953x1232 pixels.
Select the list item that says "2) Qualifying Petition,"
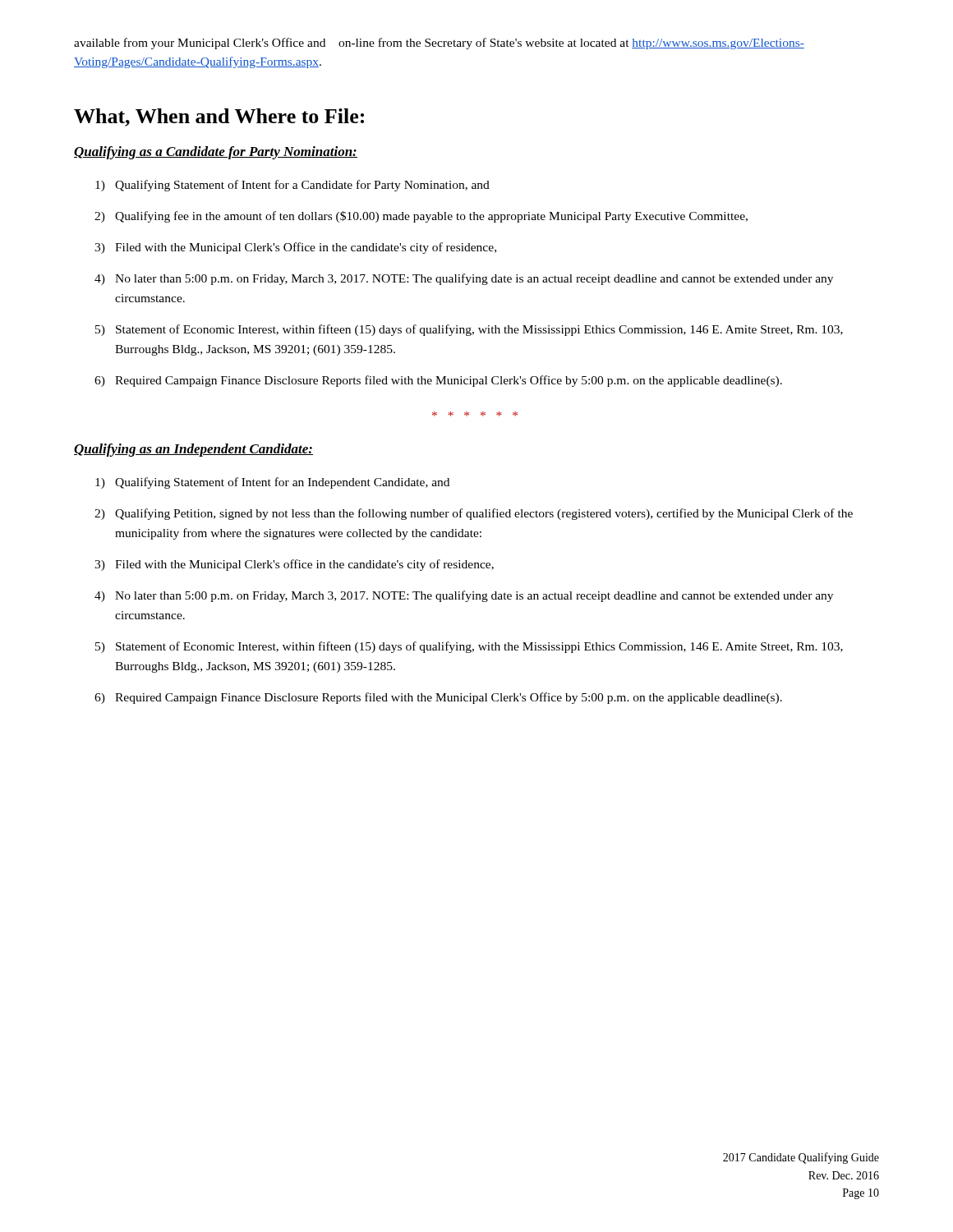pos(476,523)
